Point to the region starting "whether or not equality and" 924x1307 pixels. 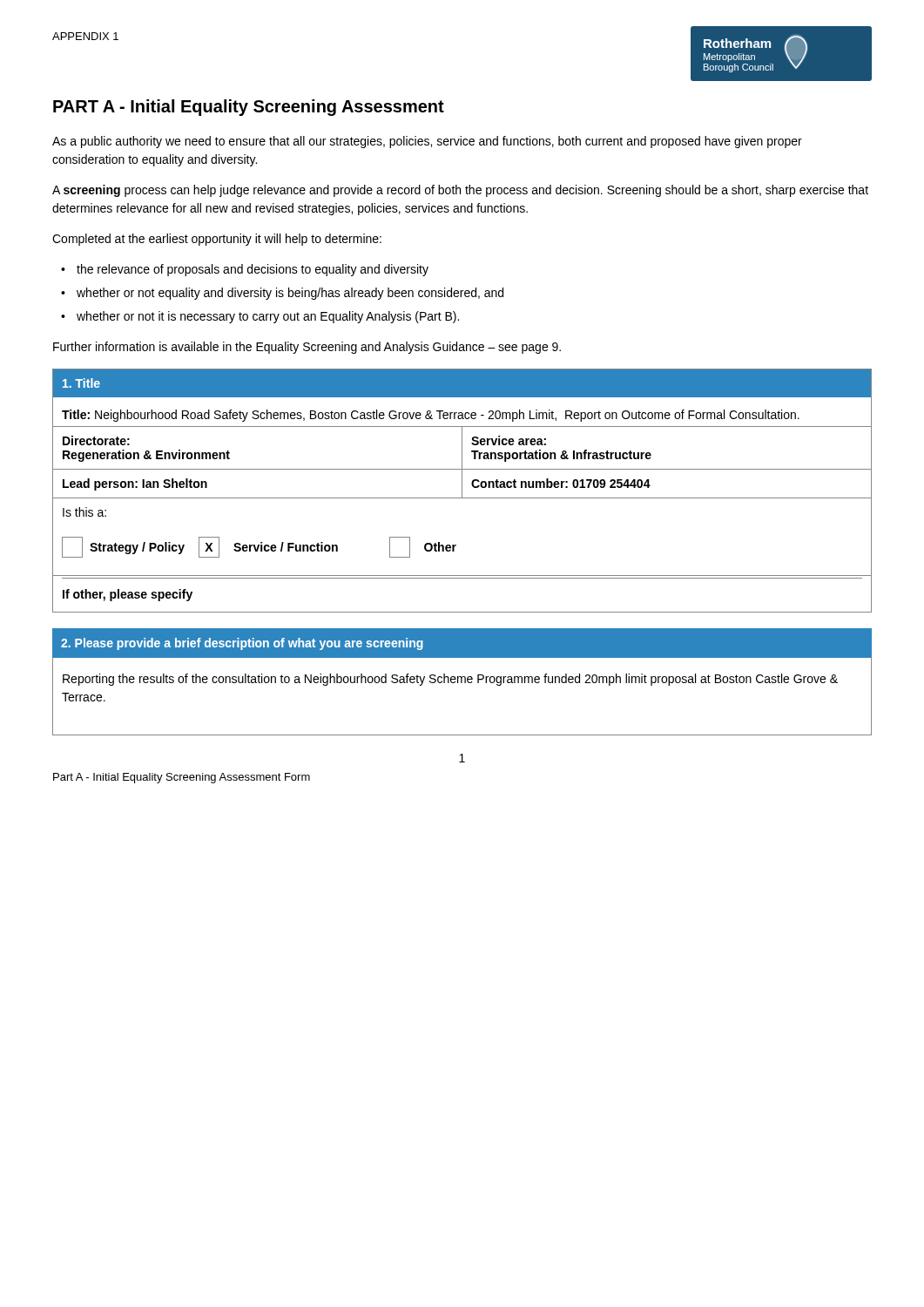tap(290, 293)
